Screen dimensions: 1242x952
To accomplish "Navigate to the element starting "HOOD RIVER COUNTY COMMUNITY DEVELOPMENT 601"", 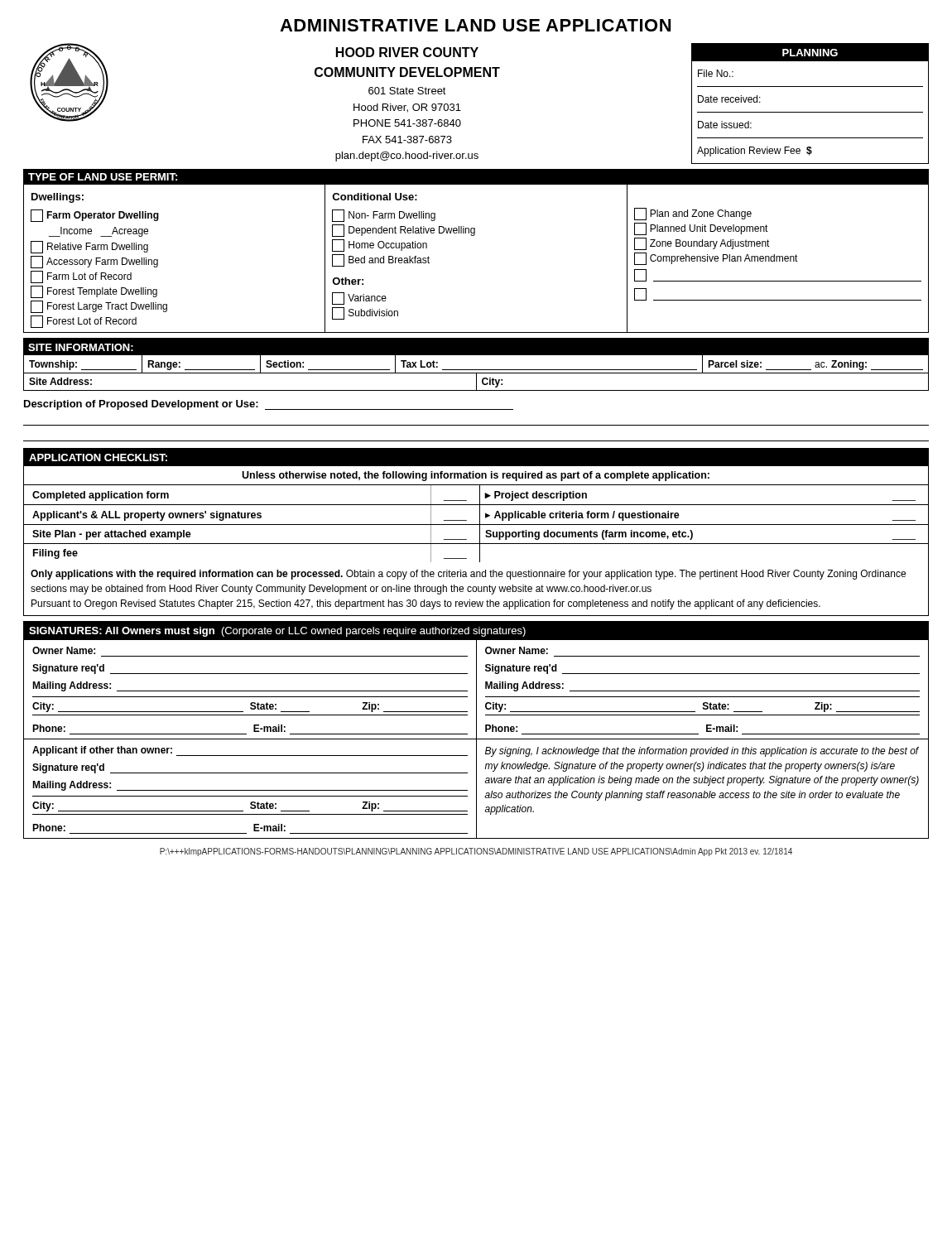I will [407, 103].
